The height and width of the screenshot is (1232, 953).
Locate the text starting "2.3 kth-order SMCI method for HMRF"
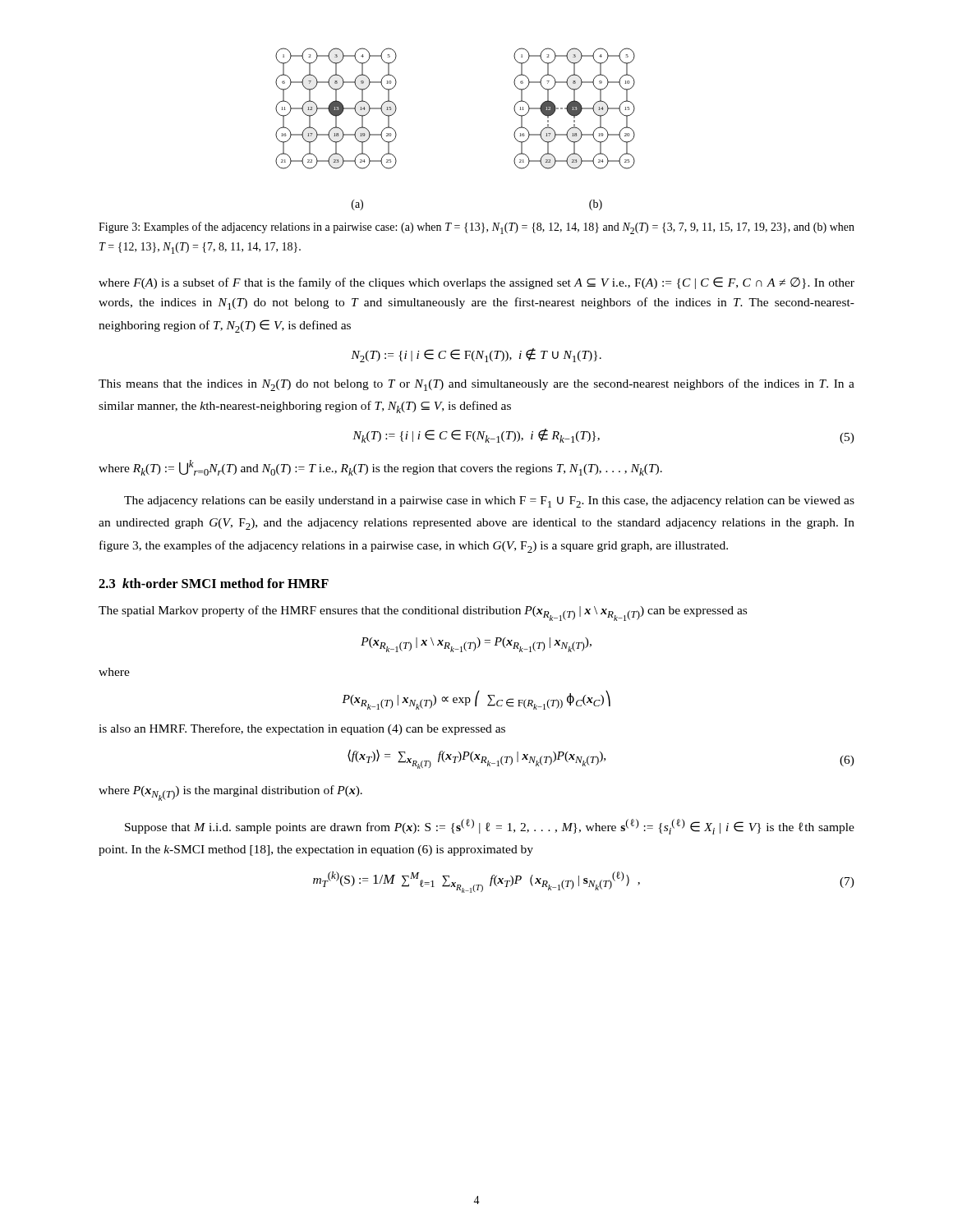pos(214,583)
